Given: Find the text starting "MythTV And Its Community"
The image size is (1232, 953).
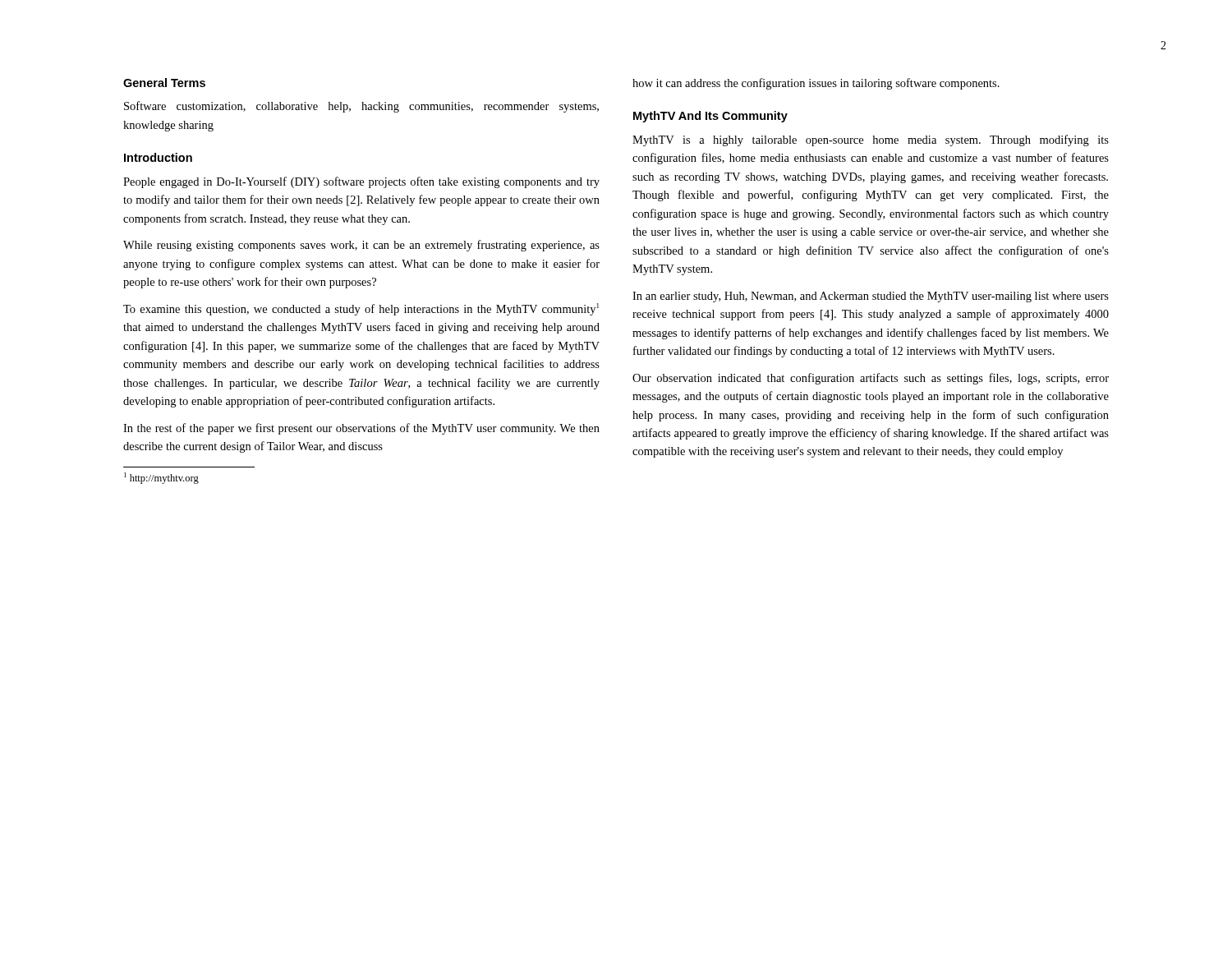Looking at the screenshot, I should click(710, 116).
